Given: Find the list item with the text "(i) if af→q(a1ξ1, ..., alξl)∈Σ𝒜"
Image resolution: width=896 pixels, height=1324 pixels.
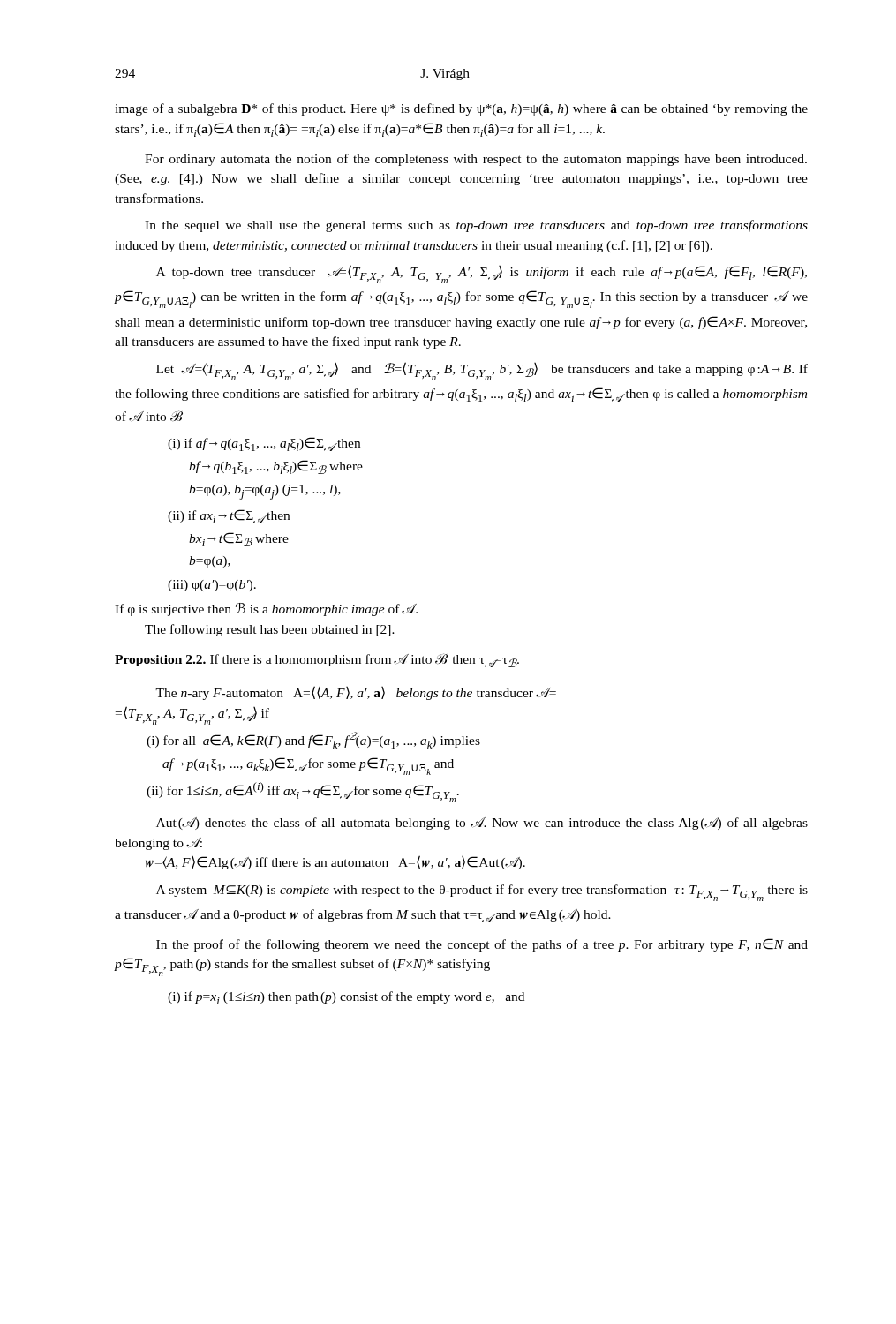Looking at the screenshot, I should [264, 444].
